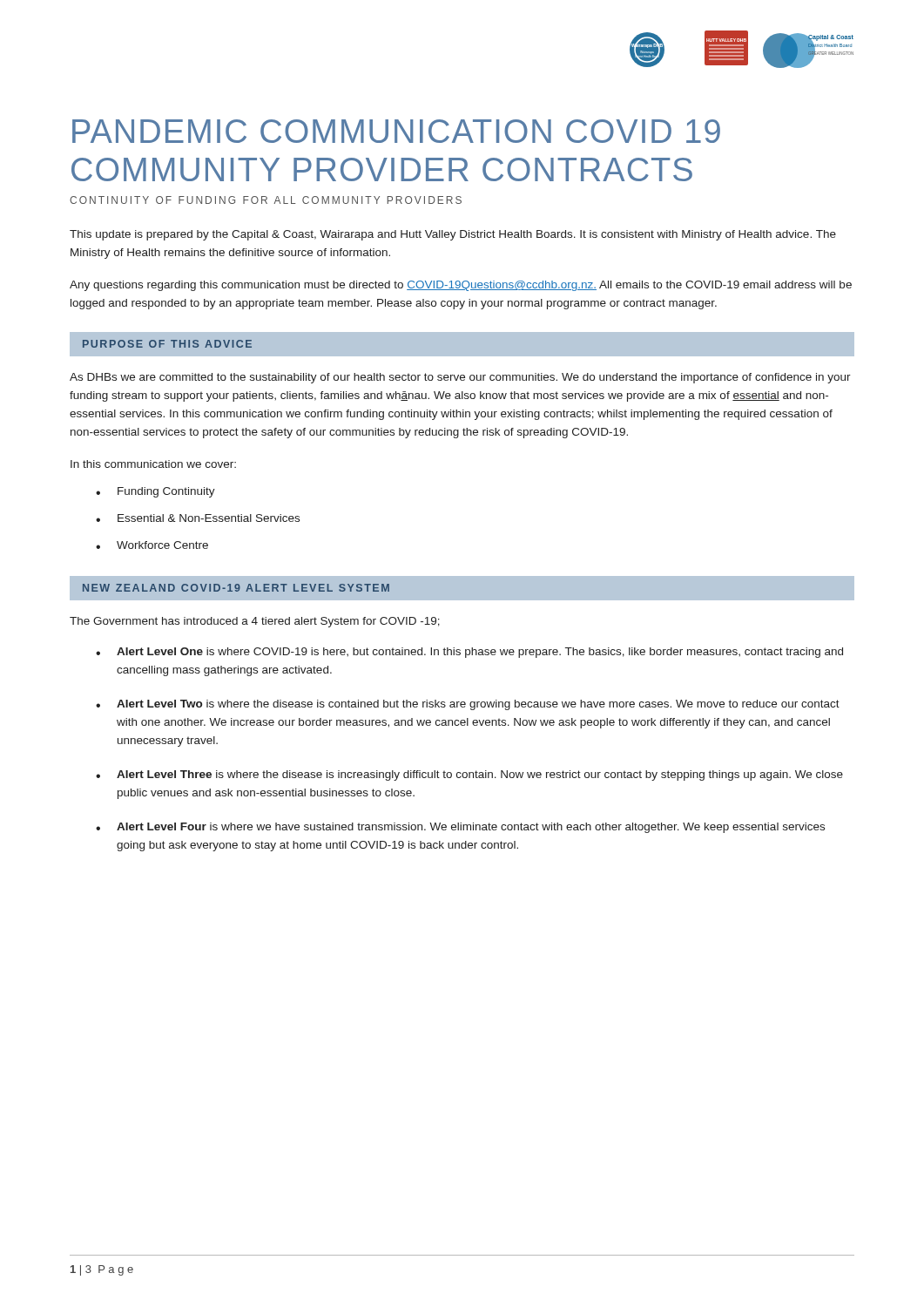Click on the text block containing "This update is prepared by"
Image resolution: width=924 pixels, height=1307 pixels.
(453, 243)
